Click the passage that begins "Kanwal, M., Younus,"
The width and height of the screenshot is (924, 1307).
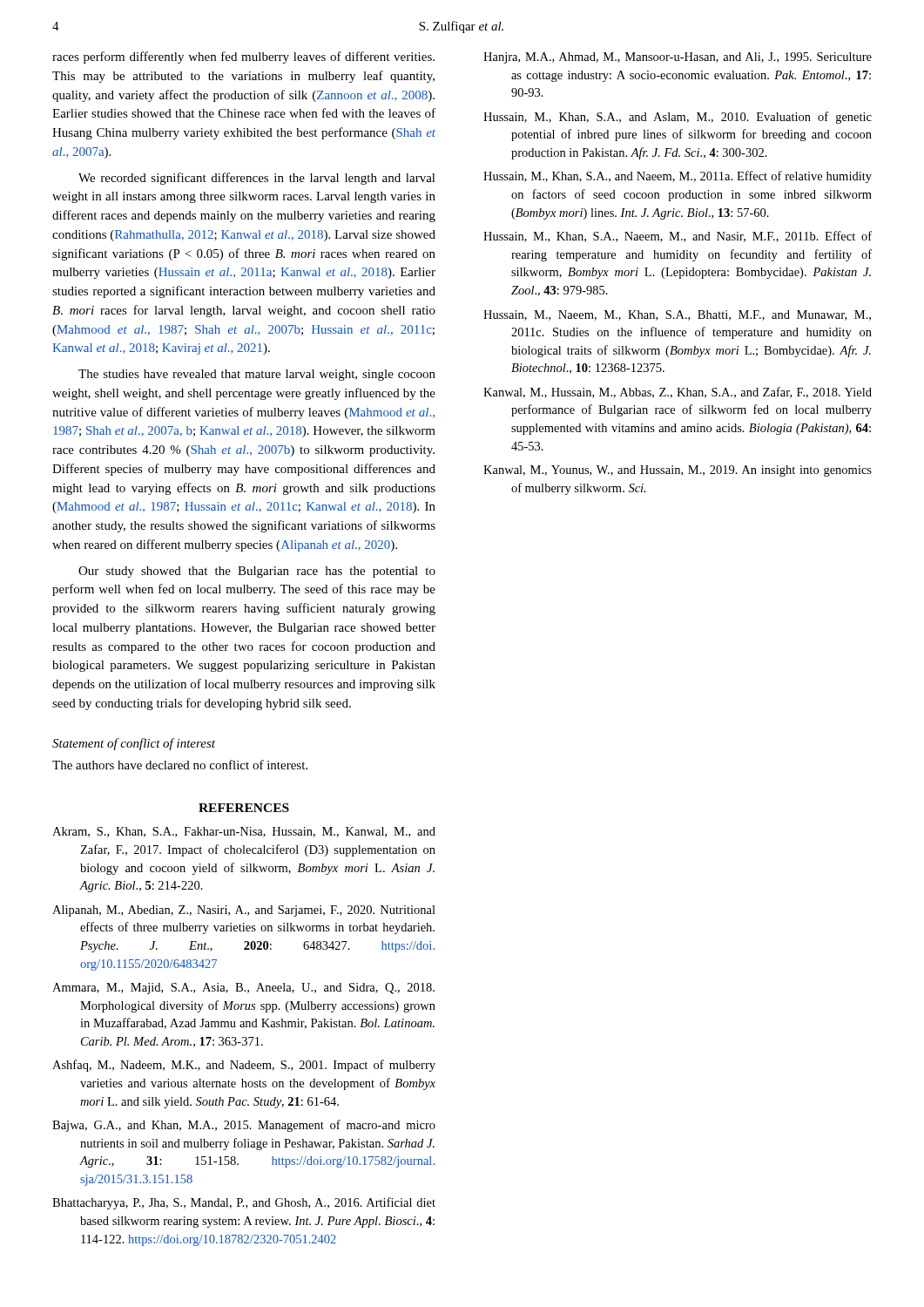click(x=678, y=479)
